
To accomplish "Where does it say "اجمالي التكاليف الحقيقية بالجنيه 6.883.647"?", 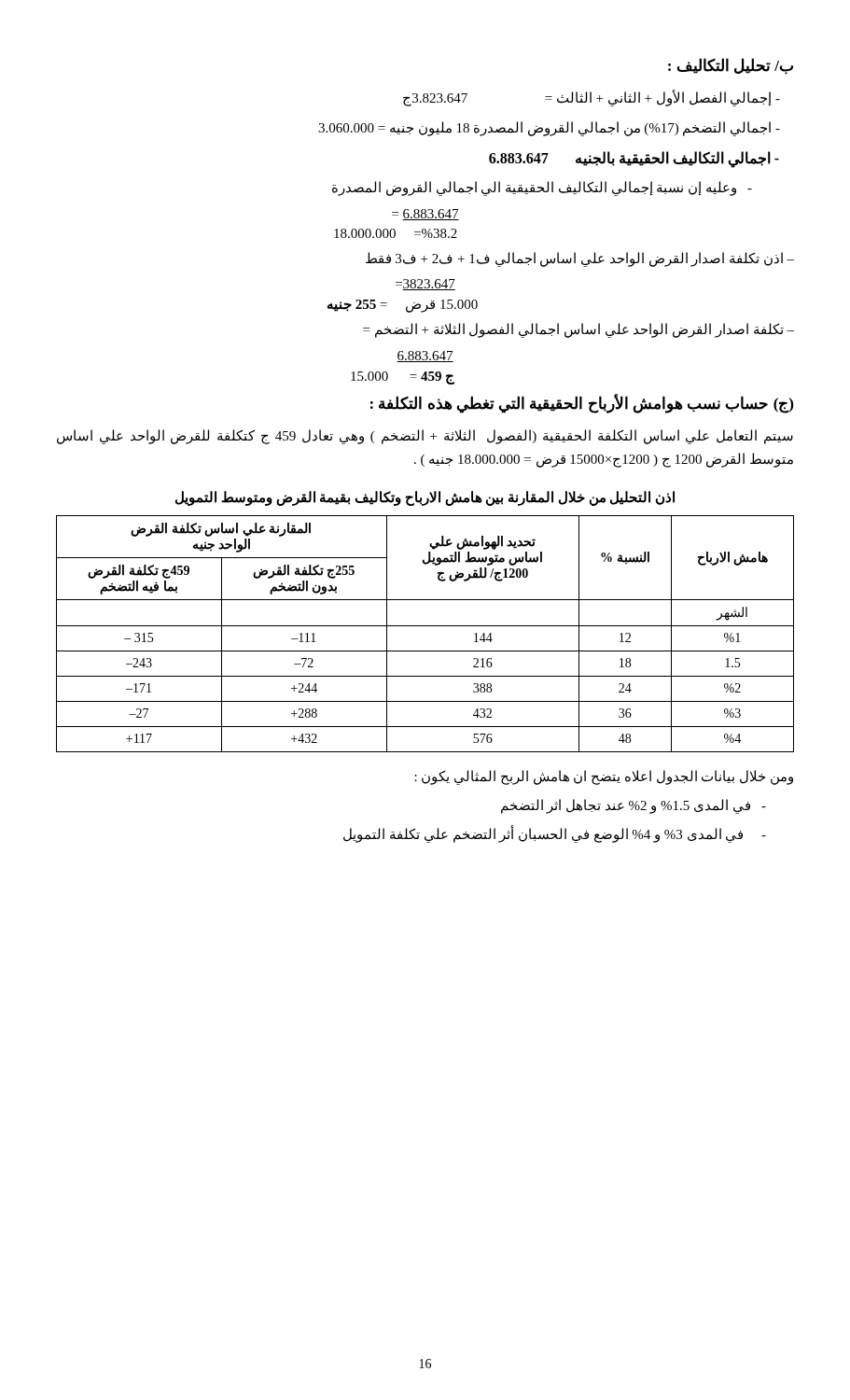I will click(x=641, y=158).
